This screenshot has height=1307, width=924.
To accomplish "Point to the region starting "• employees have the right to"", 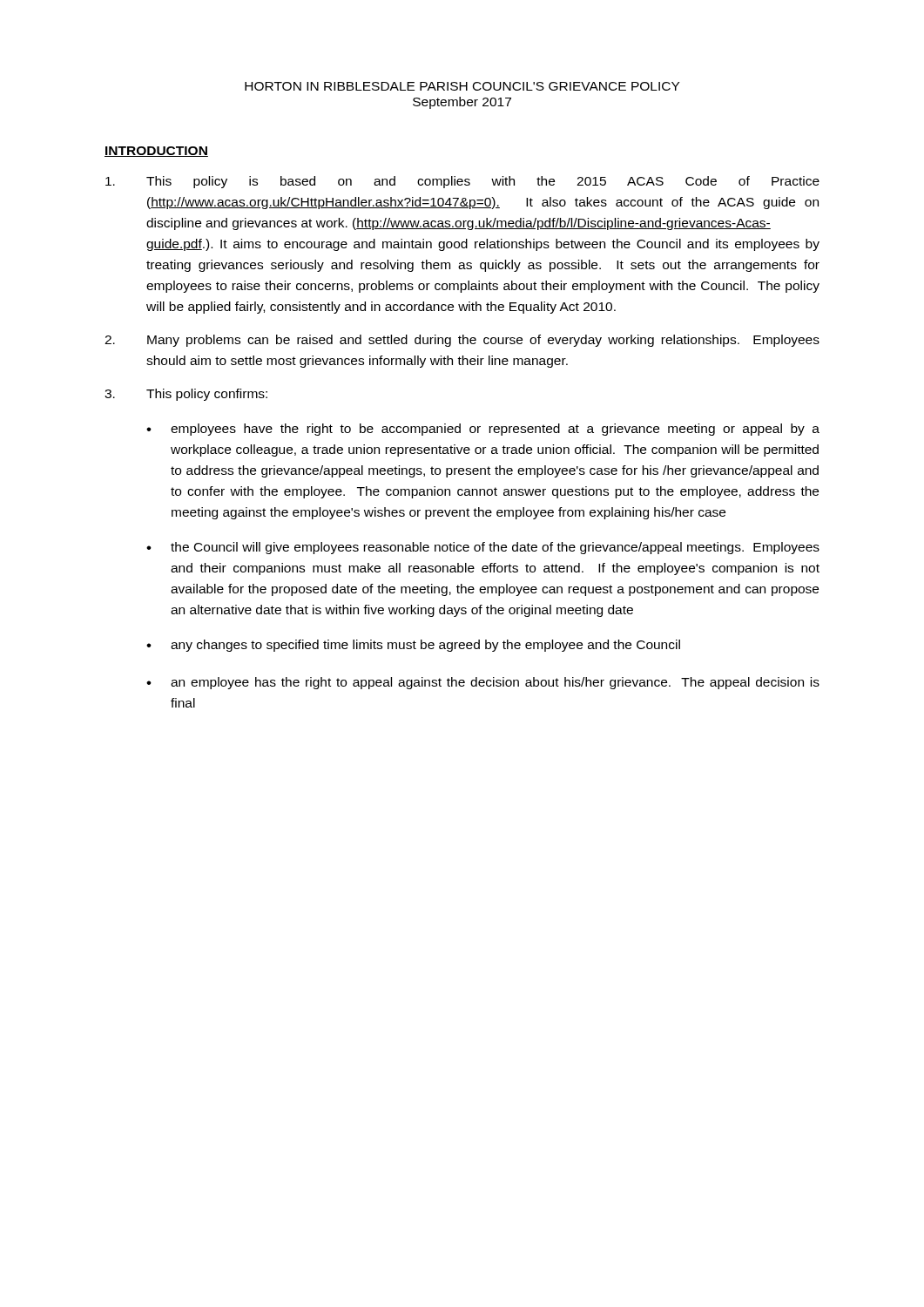I will (483, 471).
